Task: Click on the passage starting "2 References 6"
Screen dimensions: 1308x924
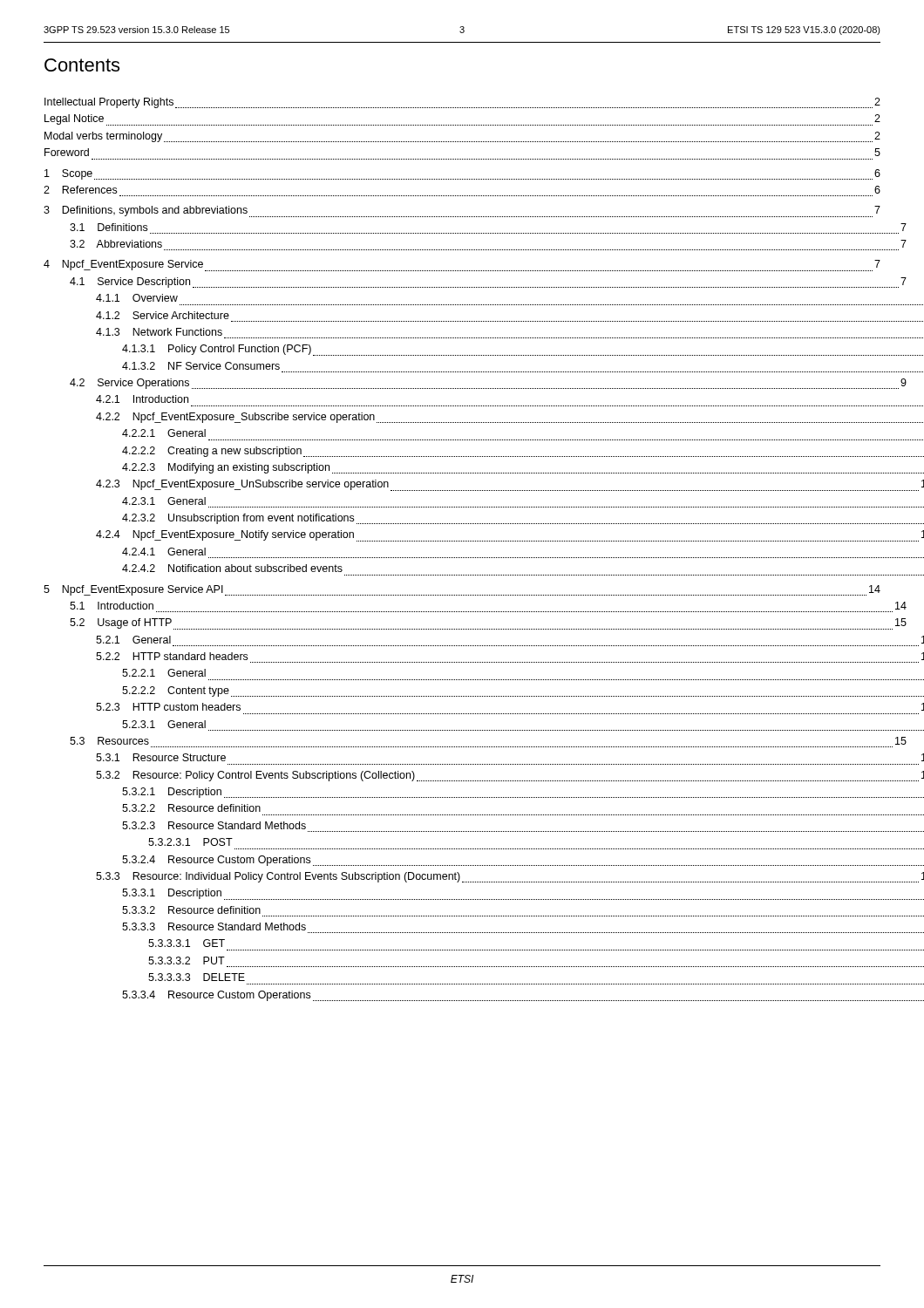Action: click(x=462, y=191)
